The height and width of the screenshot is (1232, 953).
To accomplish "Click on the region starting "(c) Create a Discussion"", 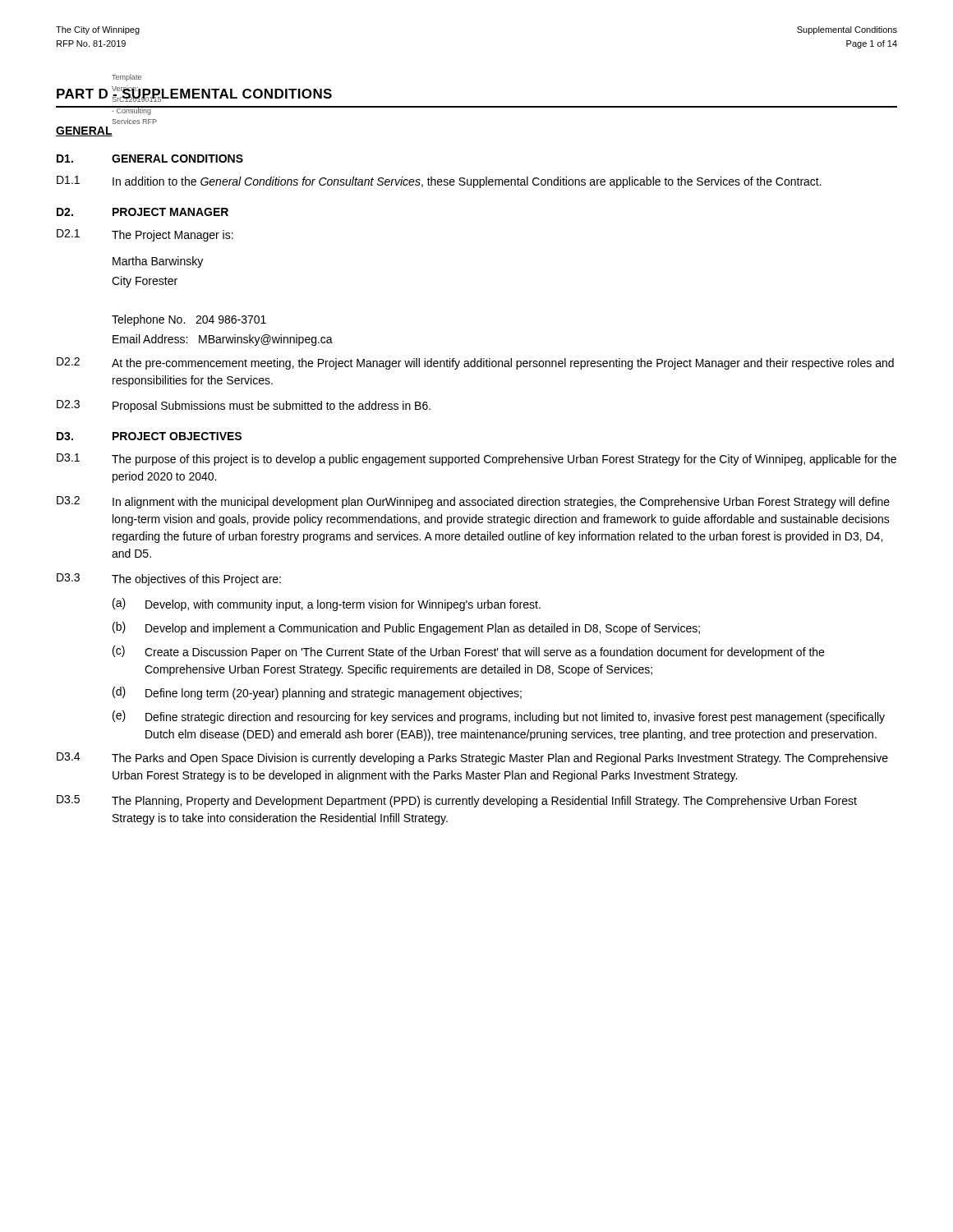I will tap(504, 661).
